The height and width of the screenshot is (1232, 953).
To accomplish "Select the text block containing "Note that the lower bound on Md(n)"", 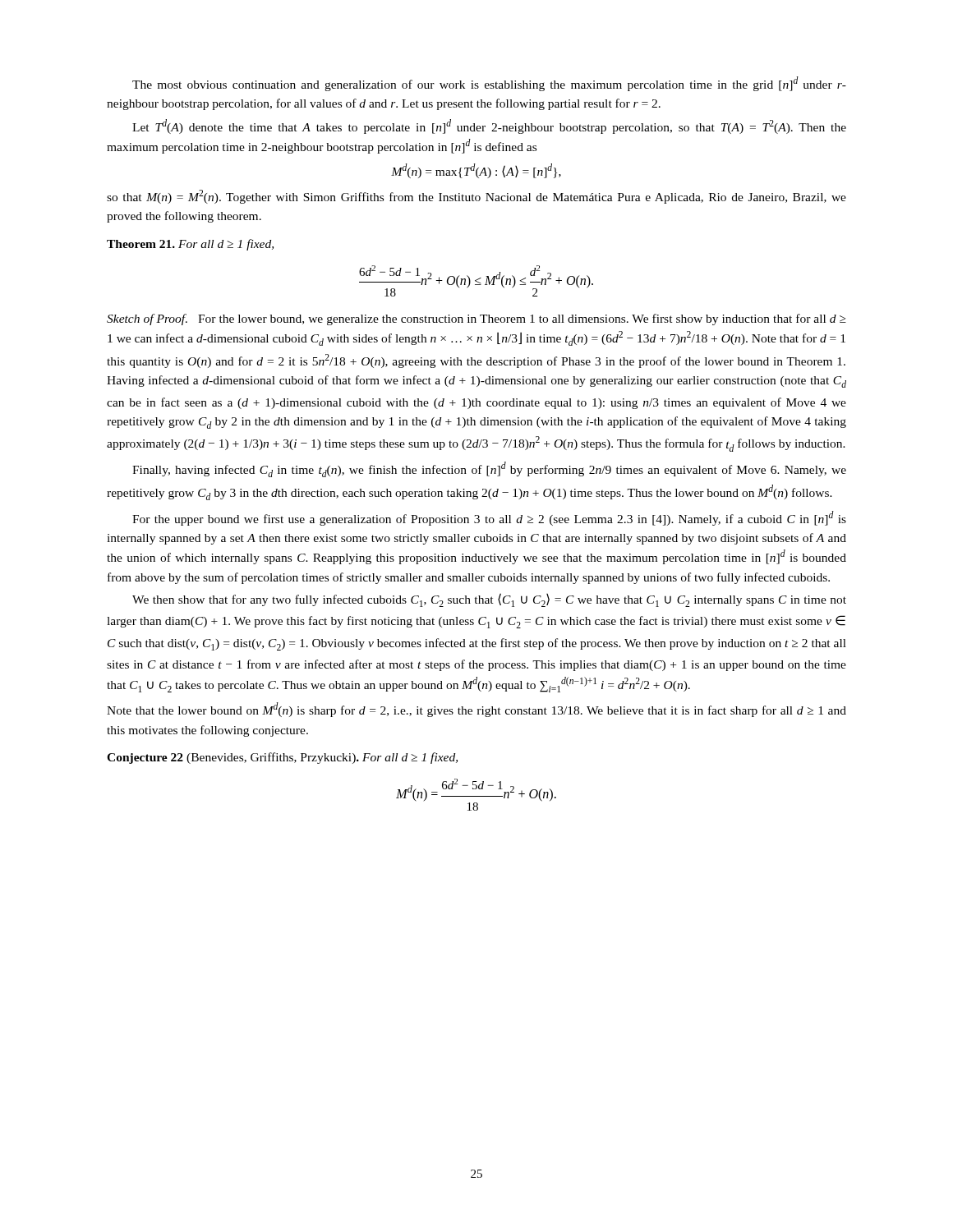I will click(476, 720).
